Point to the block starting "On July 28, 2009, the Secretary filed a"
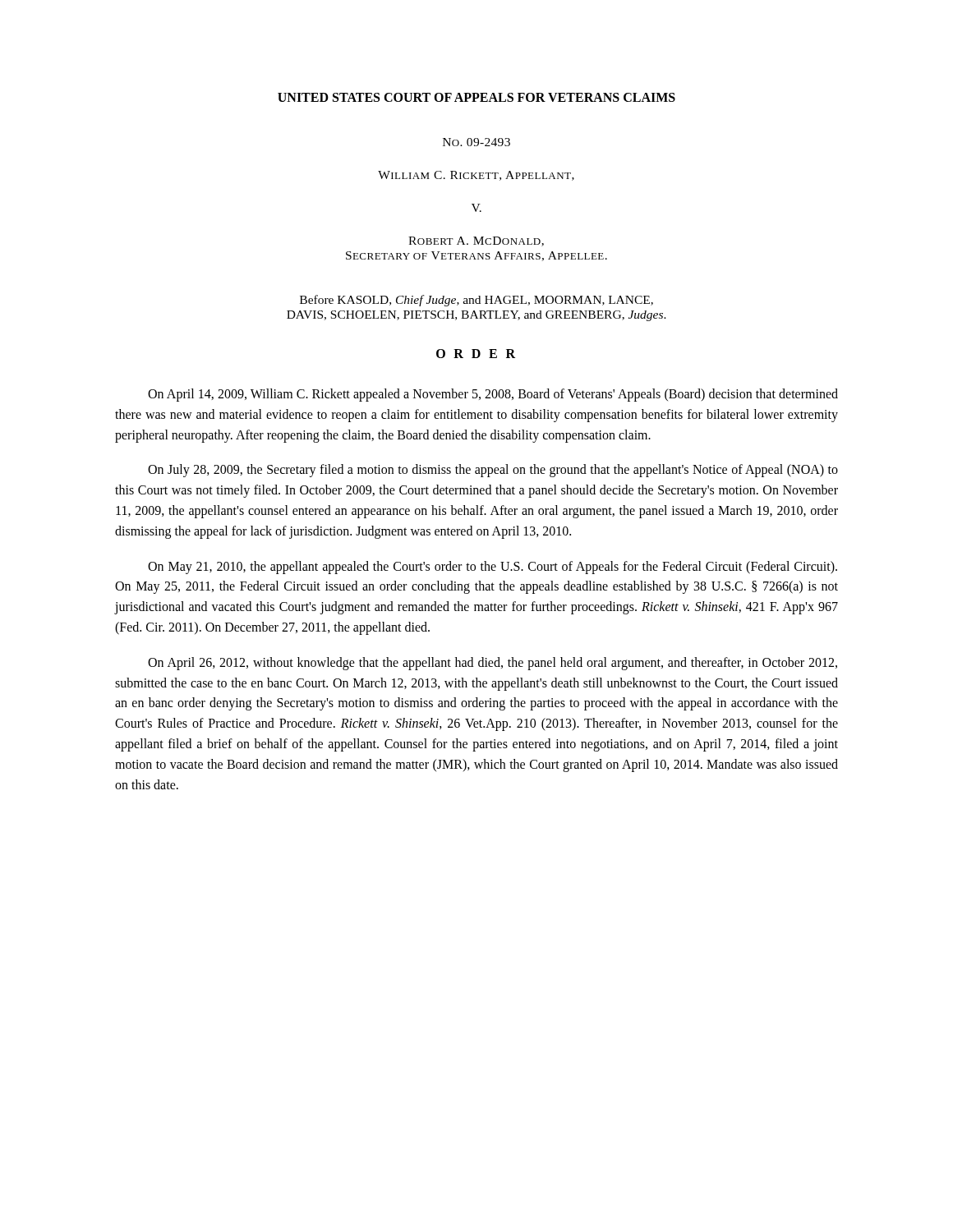The height and width of the screenshot is (1232, 953). (x=476, y=501)
